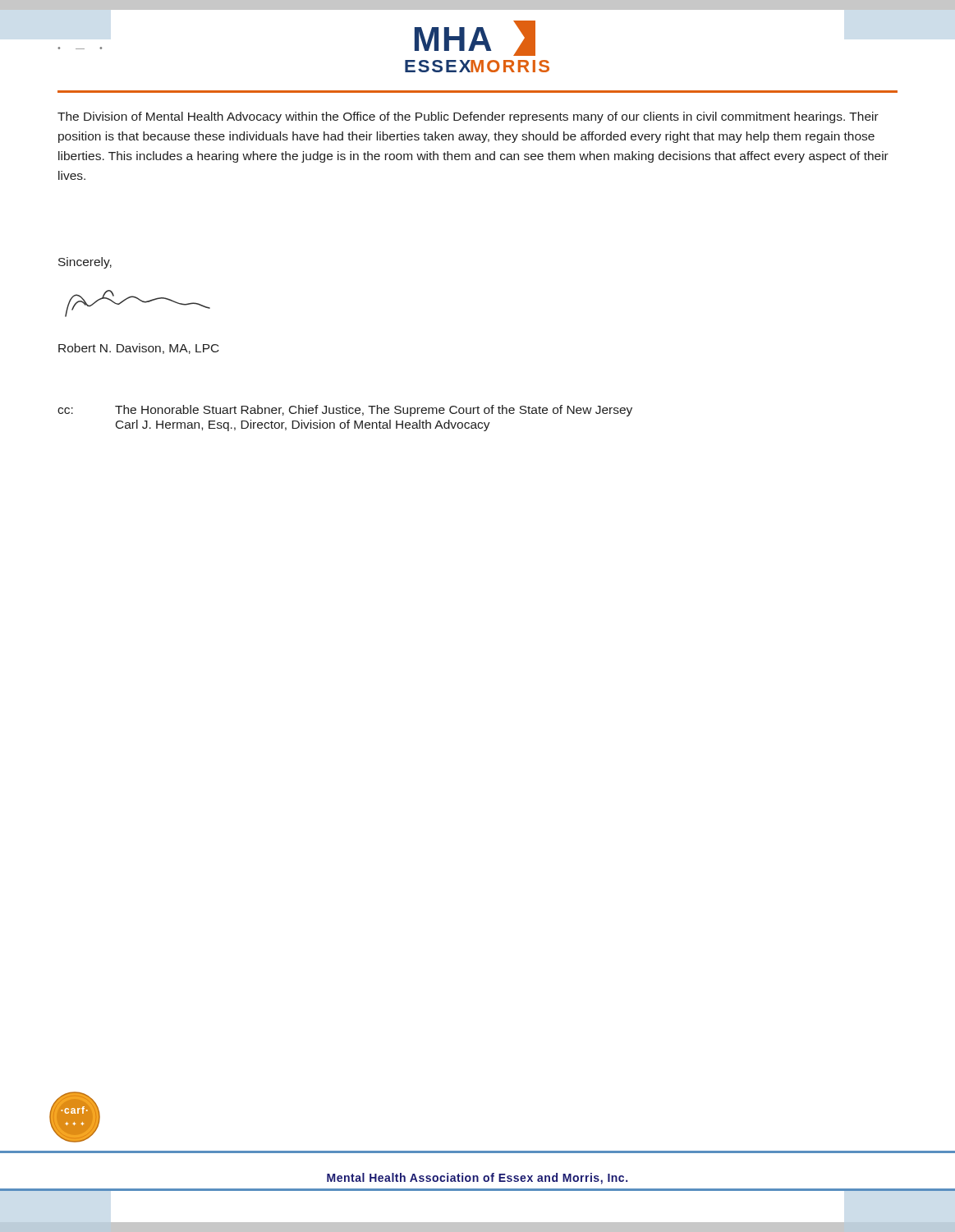Image resolution: width=955 pixels, height=1232 pixels.
Task: Locate the element starting "cc: The Honorable Stuart Rabner,"
Action: [345, 417]
